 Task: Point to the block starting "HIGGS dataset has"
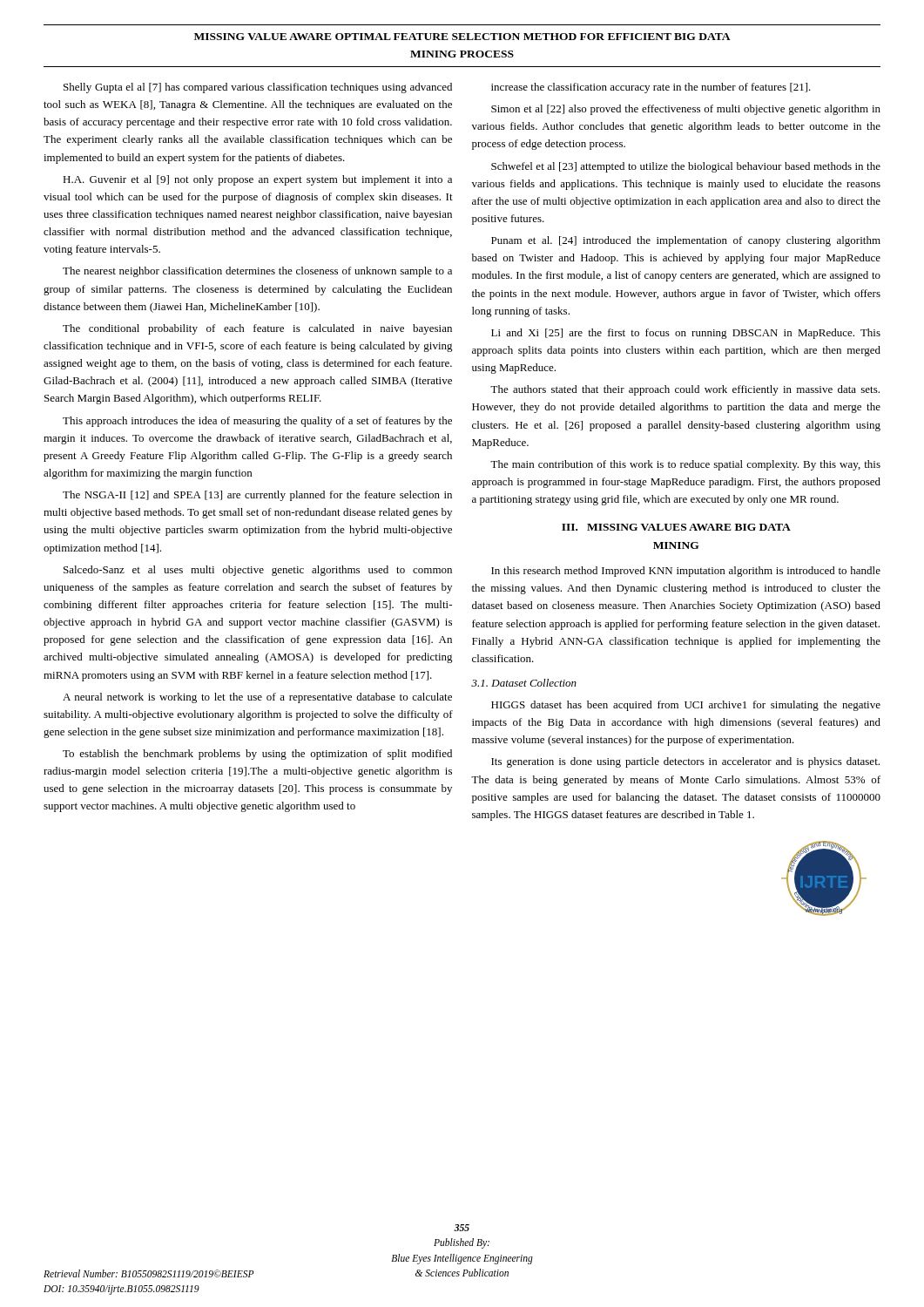pyautogui.click(x=676, y=760)
